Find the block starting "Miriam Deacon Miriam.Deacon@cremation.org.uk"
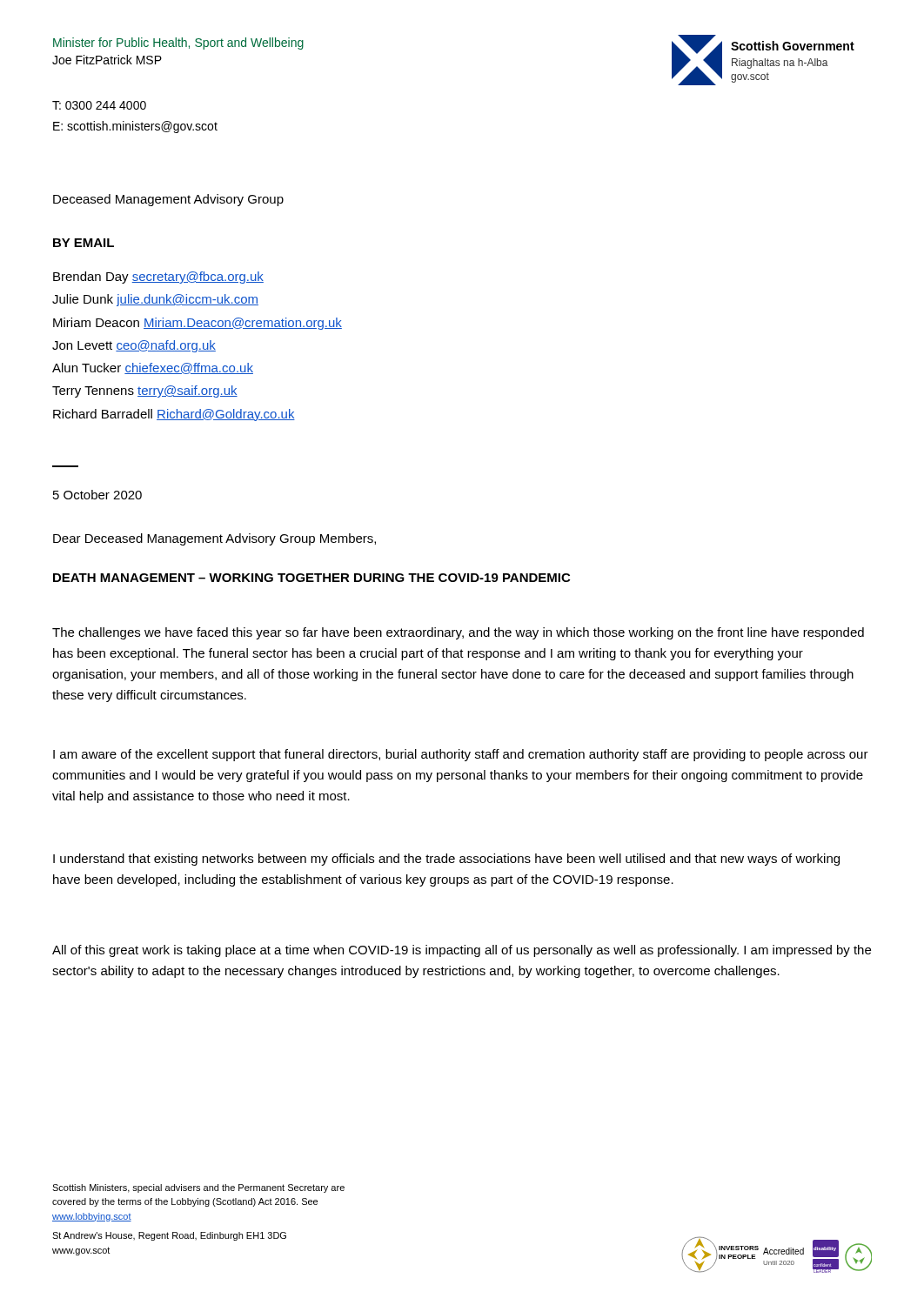The width and height of the screenshot is (924, 1305). coord(197,322)
